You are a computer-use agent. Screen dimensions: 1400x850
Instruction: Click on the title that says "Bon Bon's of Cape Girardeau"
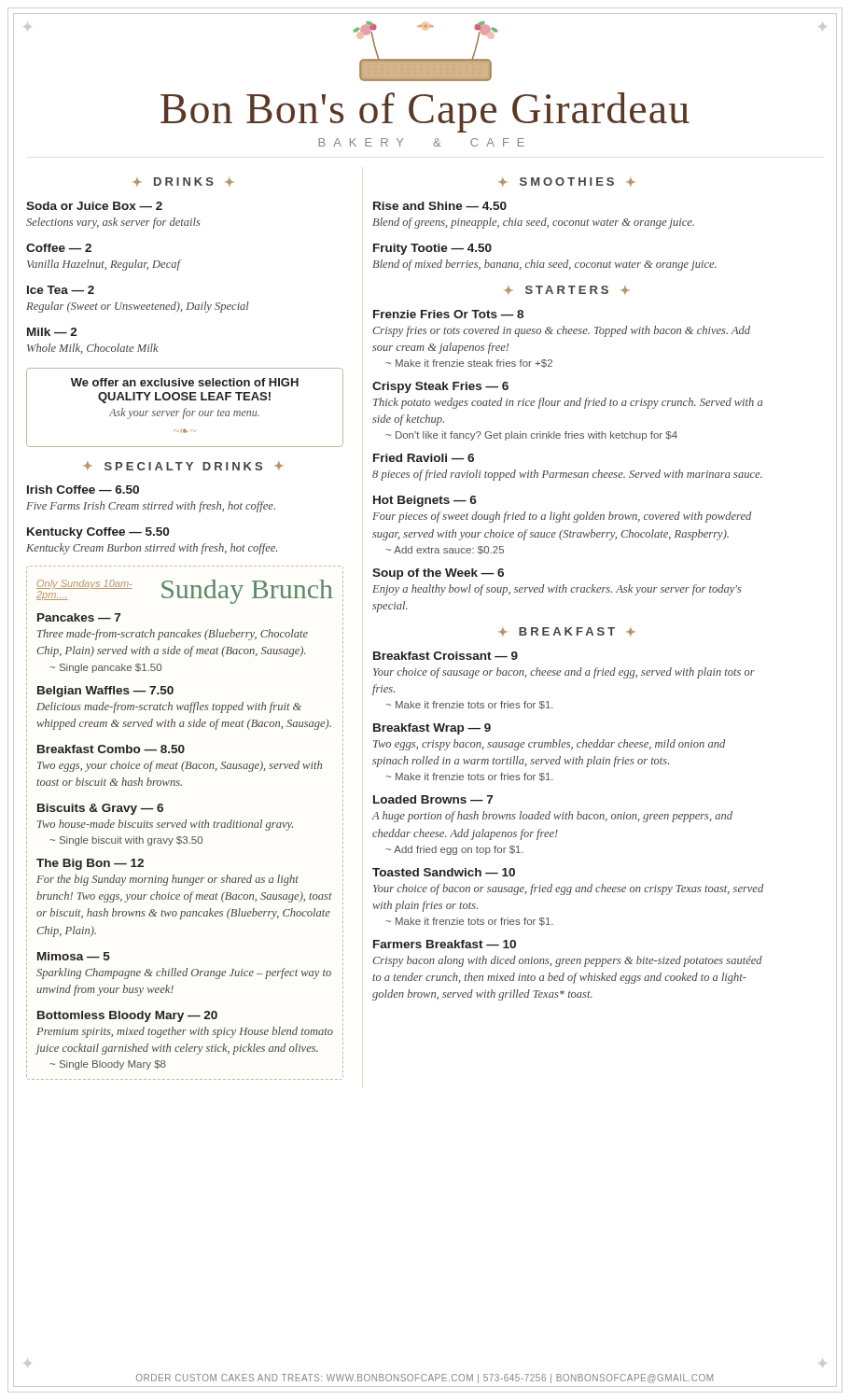[425, 109]
